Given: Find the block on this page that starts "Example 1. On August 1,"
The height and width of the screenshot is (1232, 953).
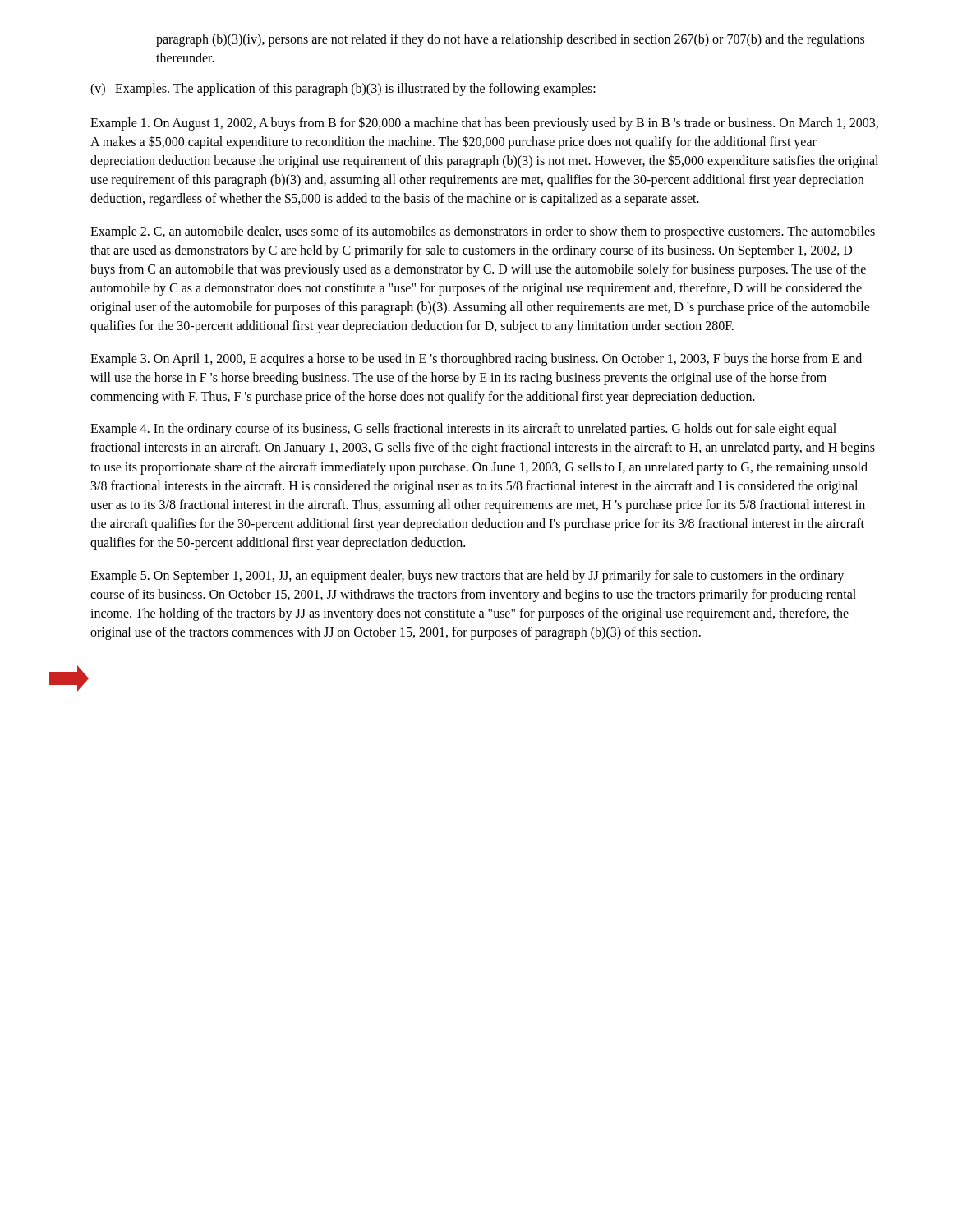Looking at the screenshot, I should point(485,161).
